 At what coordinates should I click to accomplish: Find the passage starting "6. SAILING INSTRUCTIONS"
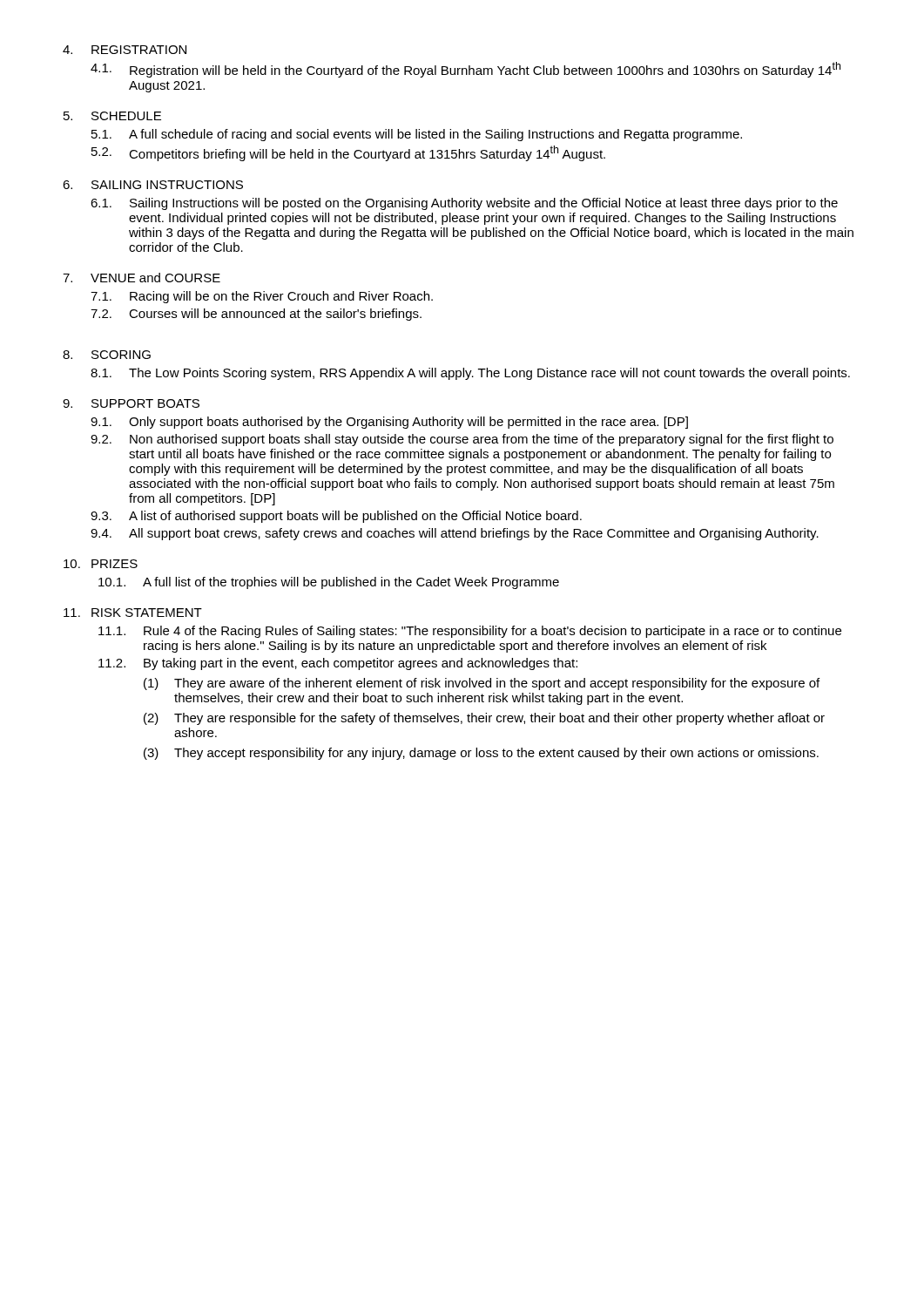153,184
